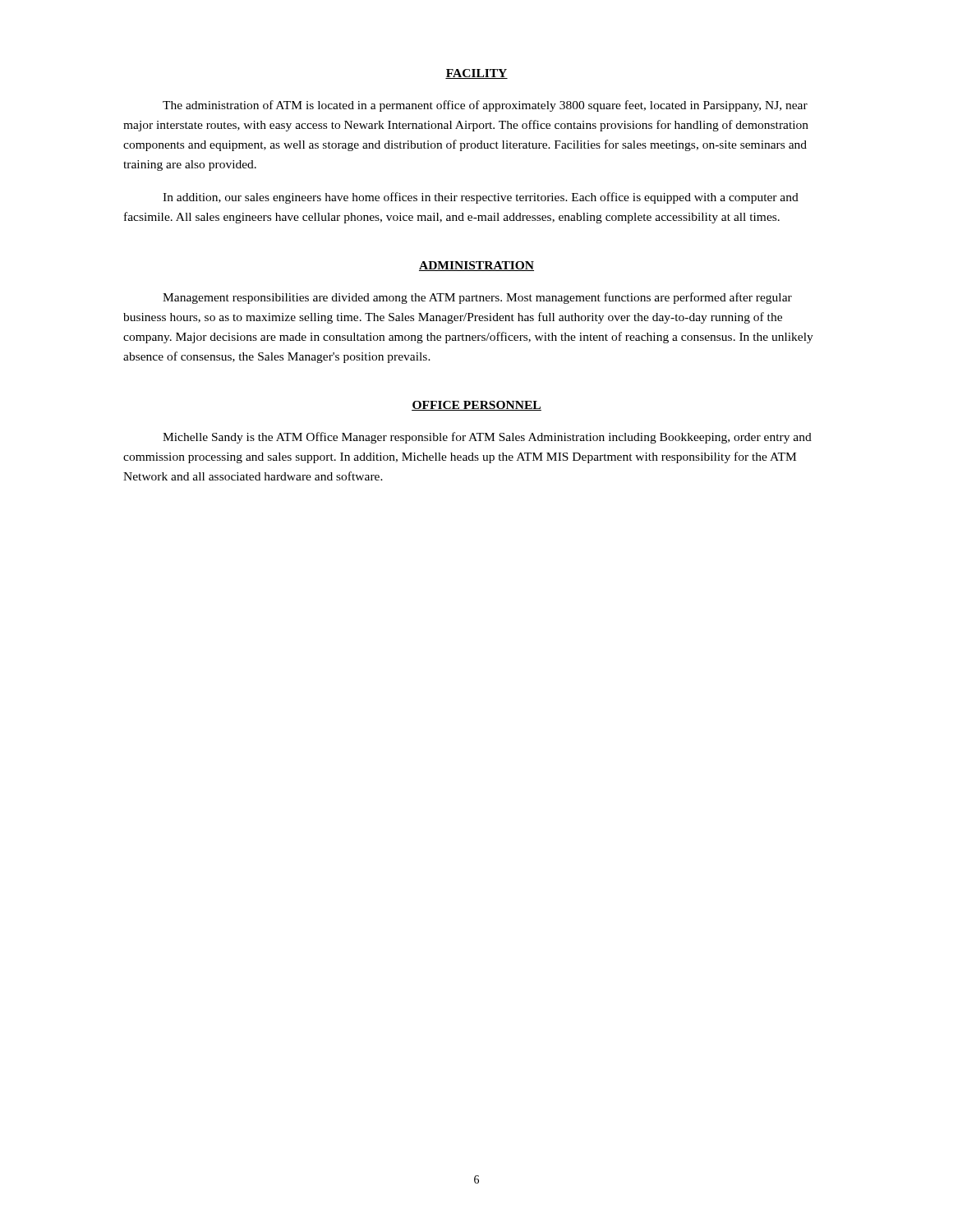Screen dimensions: 1232x953
Task: Find the text block that says "Michelle Sandy is the"
Action: [x=467, y=456]
